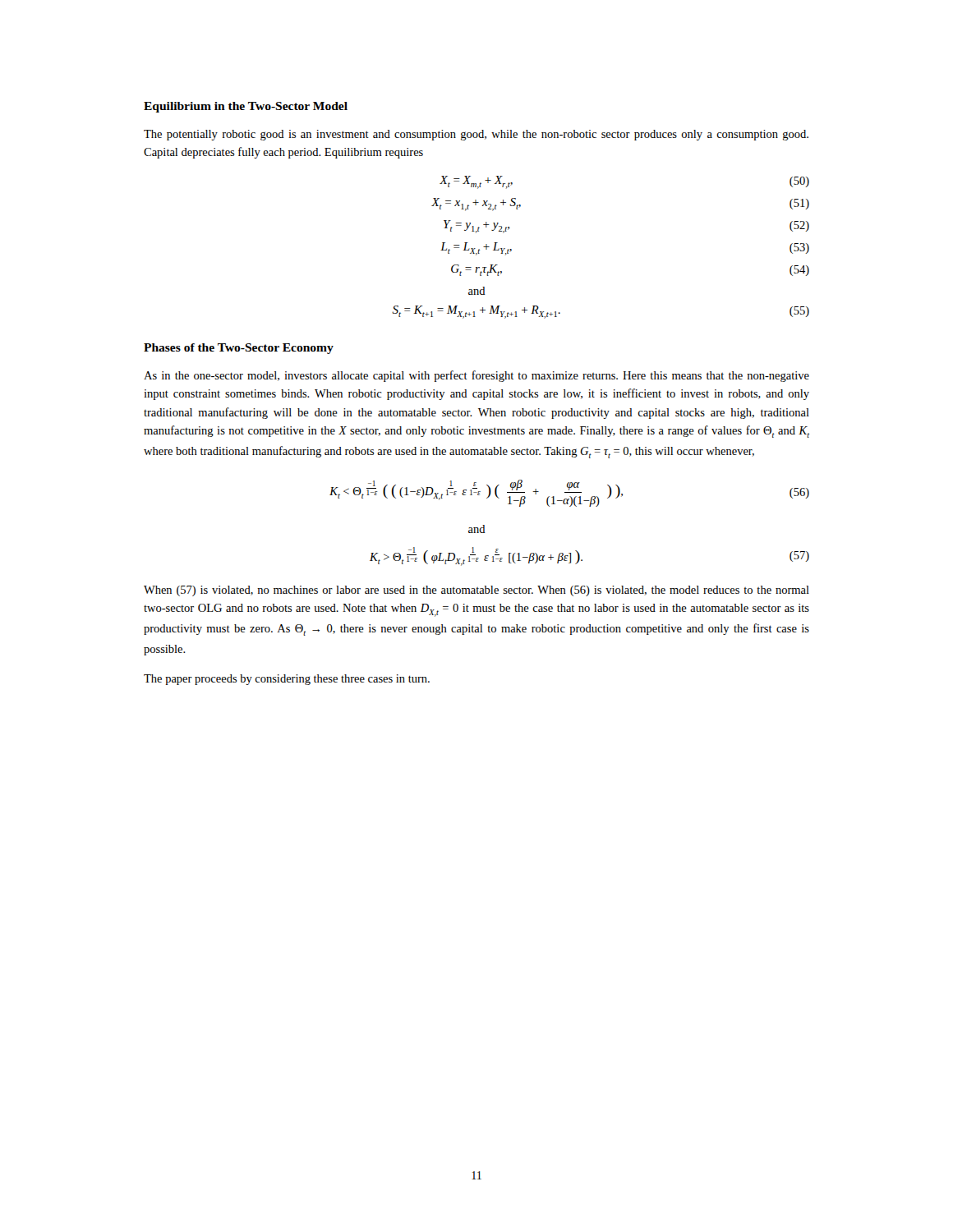Click on the text starting "Xt = Xm,t + Xr,t, (50)"
The height and width of the screenshot is (1232, 953).
click(x=480, y=183)
